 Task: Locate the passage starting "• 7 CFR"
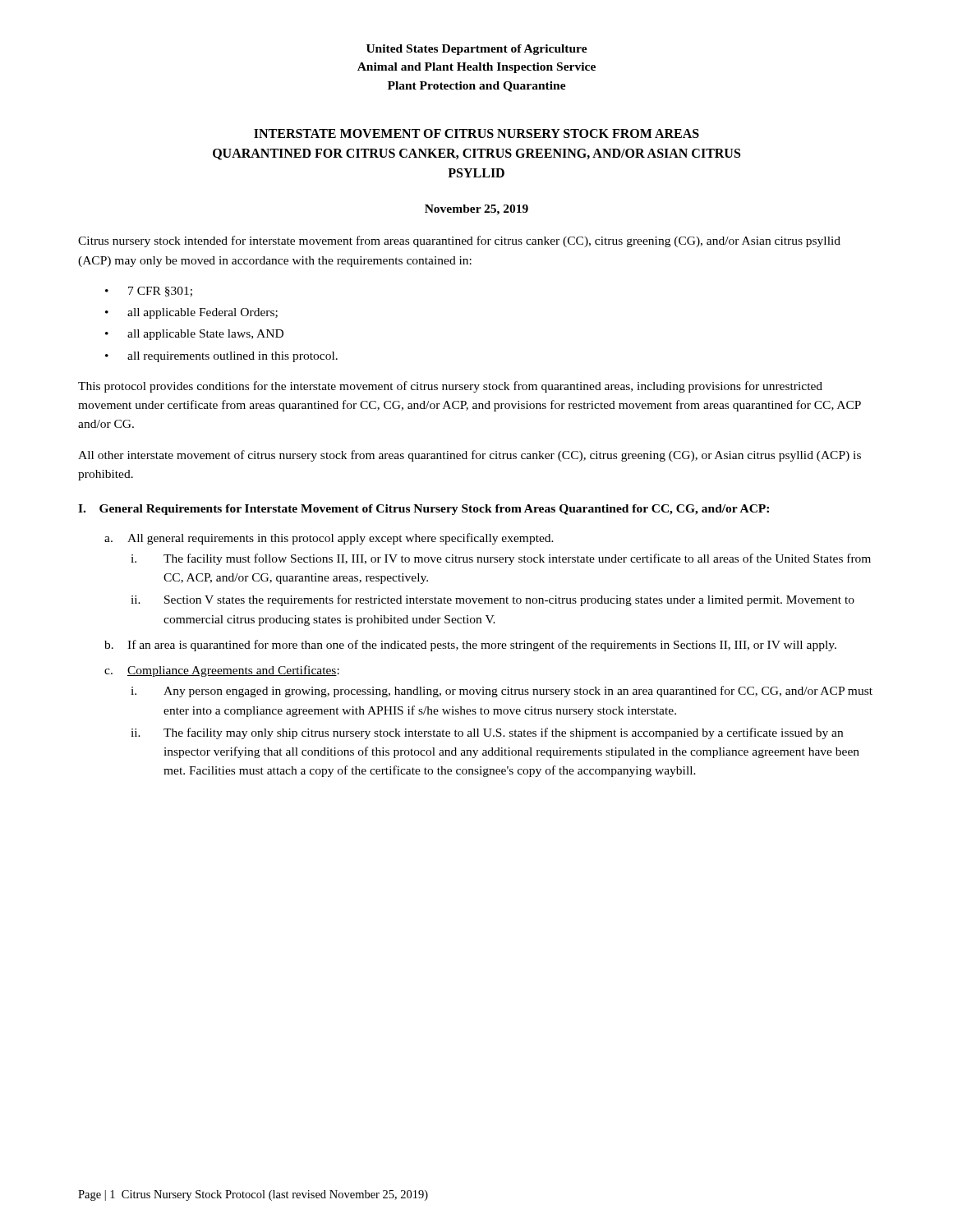pyautogui.click(x=149, y=292)
